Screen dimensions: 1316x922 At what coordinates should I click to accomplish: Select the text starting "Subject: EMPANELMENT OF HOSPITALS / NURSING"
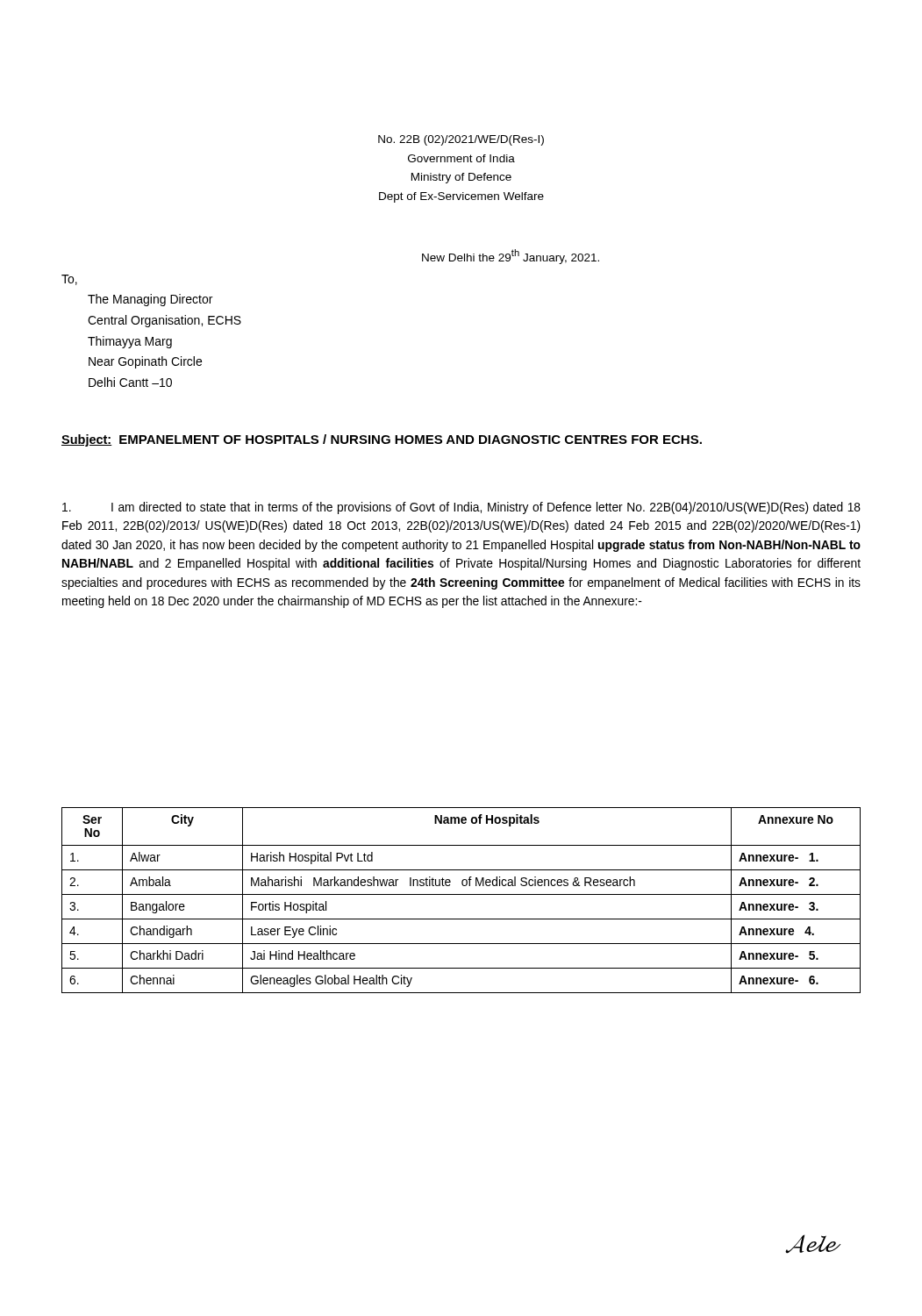pyautogui.click(x=382, y=439)
